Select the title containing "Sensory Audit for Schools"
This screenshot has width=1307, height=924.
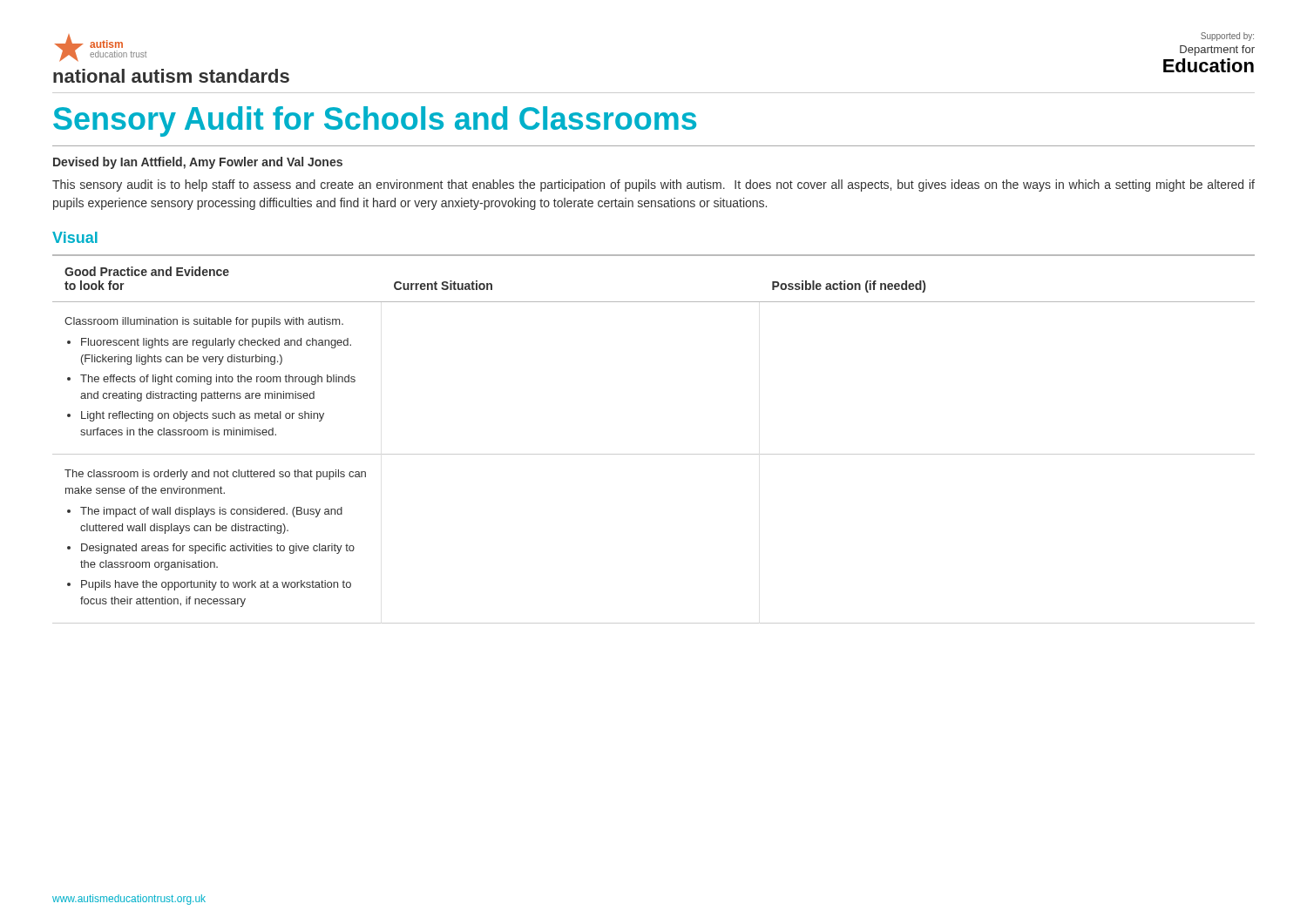(375, 119)
